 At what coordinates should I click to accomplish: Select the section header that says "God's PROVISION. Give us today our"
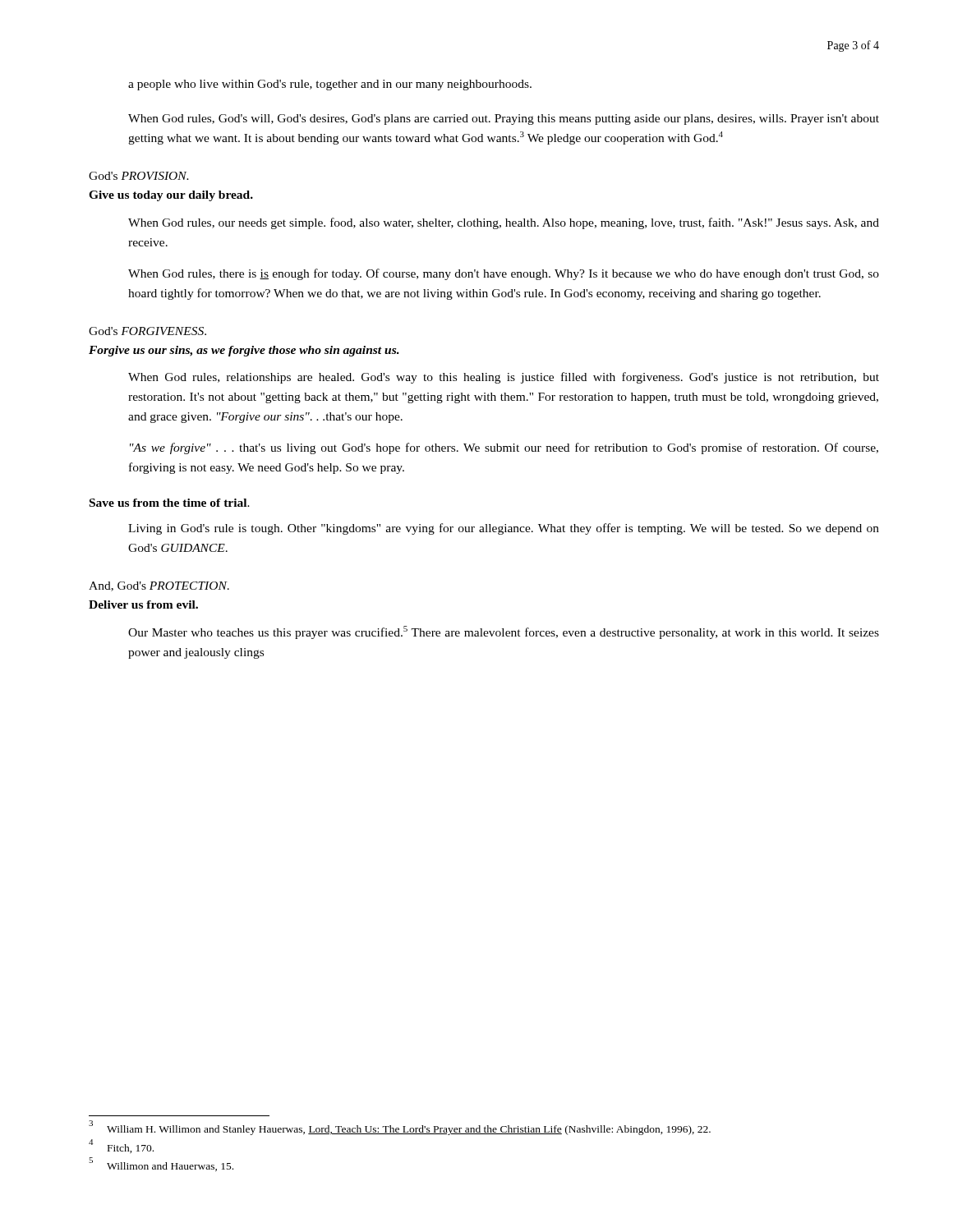139,176
